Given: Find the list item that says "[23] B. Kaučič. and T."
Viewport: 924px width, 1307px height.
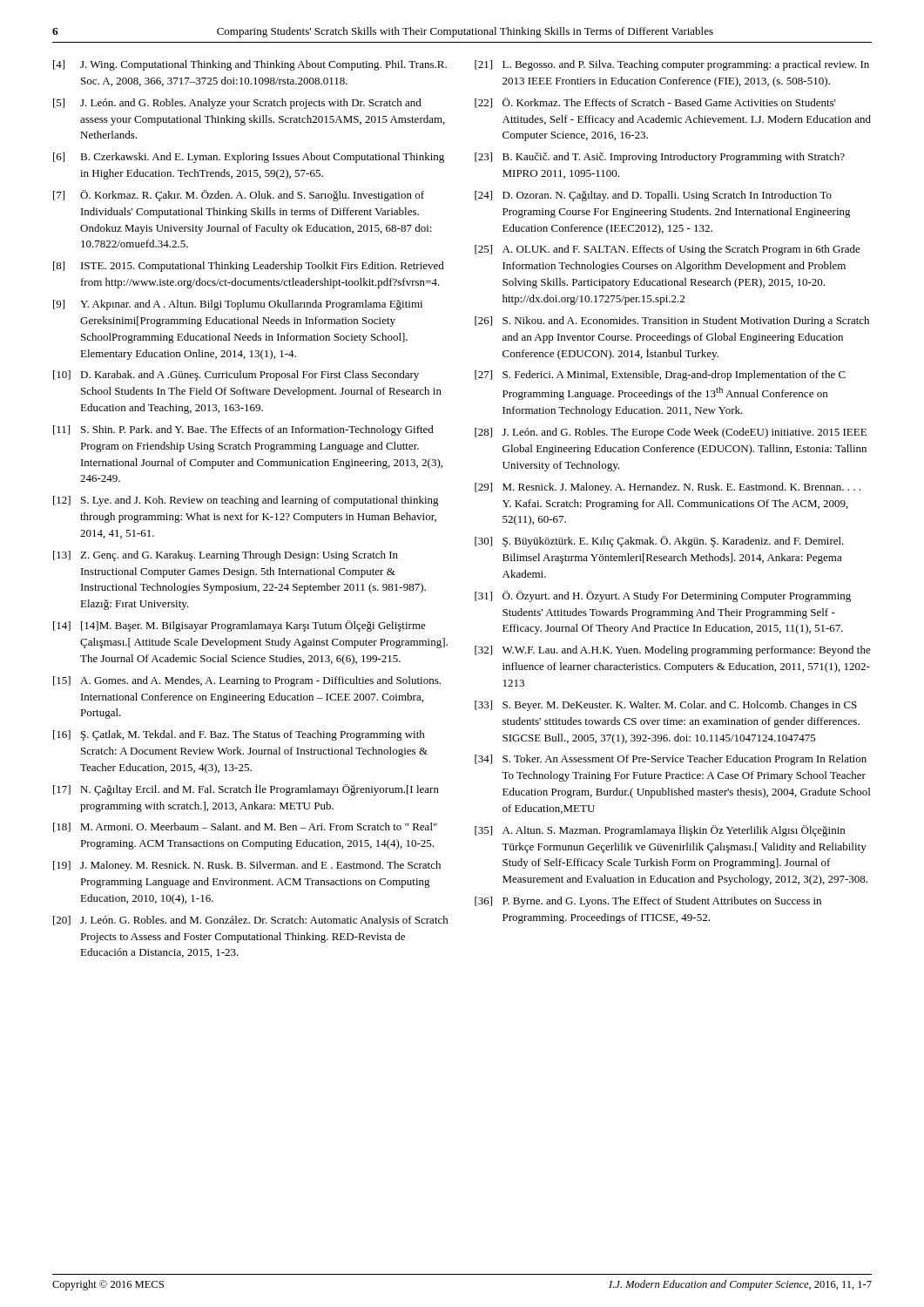Looking at the screenshot, I should pyautogui.click(x=673, y=166).
